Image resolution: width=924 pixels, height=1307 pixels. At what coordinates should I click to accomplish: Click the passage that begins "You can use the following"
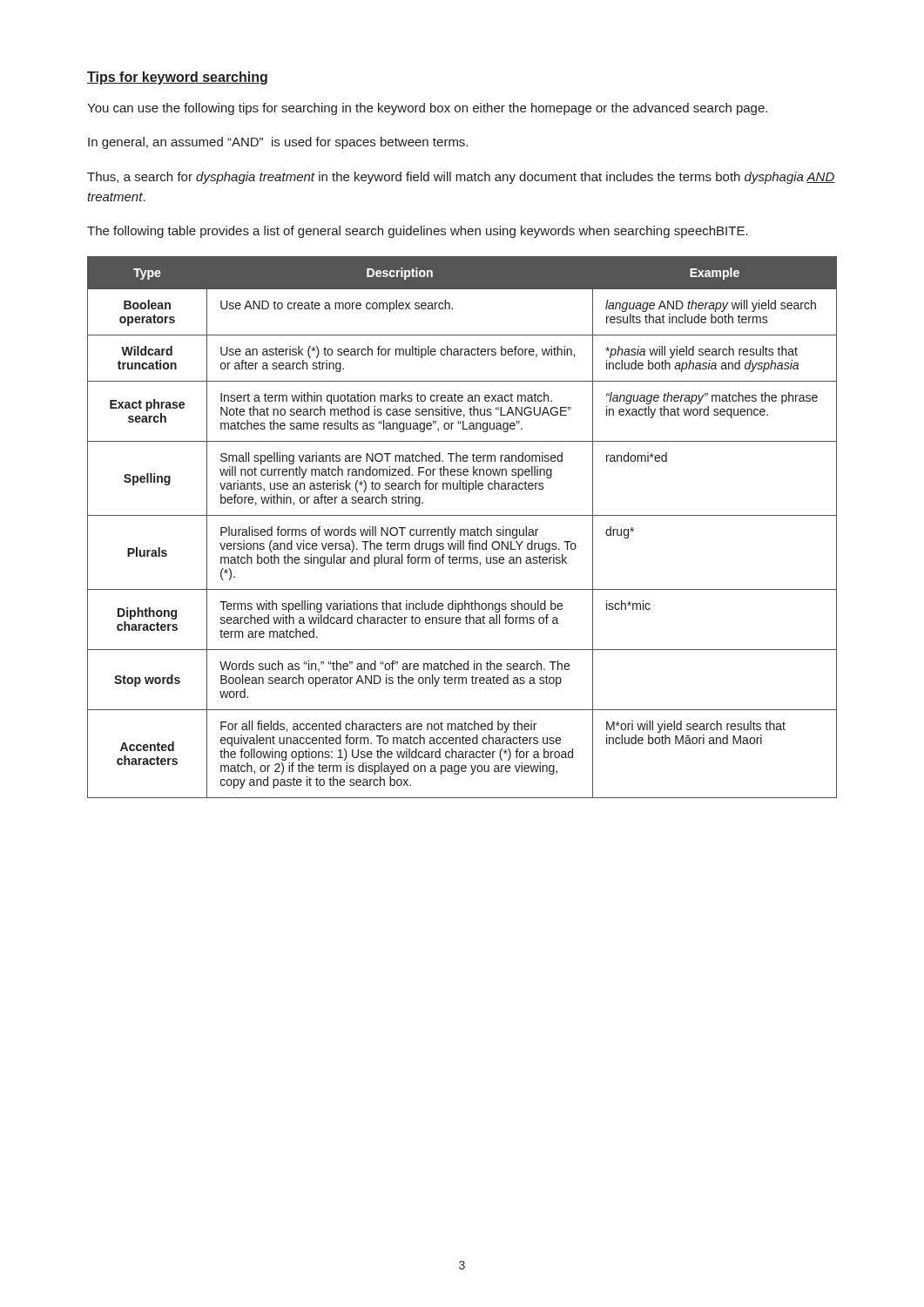pos(428,108)
